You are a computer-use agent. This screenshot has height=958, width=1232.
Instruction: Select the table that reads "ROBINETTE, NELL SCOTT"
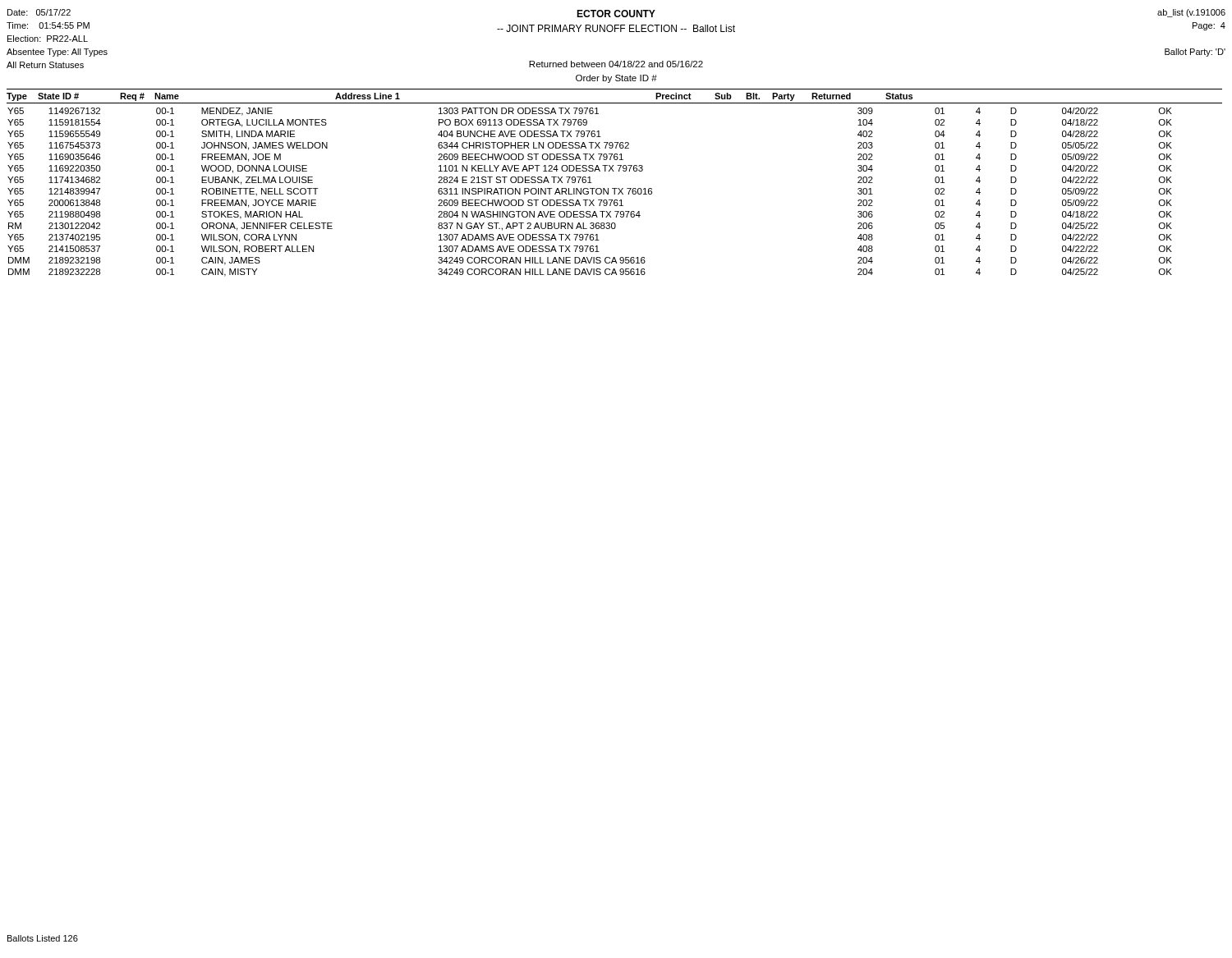(614, 191)
